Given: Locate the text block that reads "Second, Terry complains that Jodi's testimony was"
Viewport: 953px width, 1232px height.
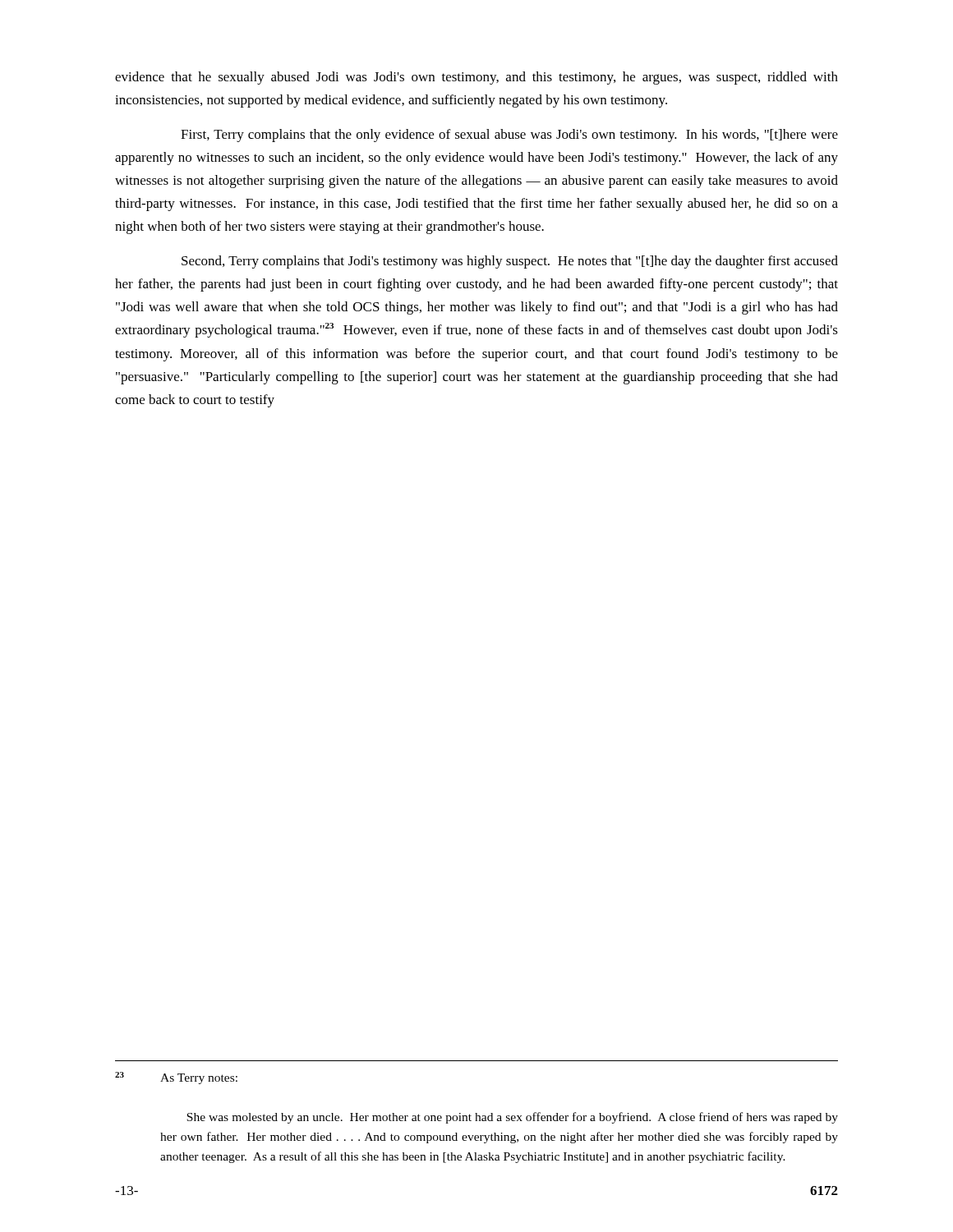Looking at the screenshot, I should pyautogui.click(x=476, y=330).
